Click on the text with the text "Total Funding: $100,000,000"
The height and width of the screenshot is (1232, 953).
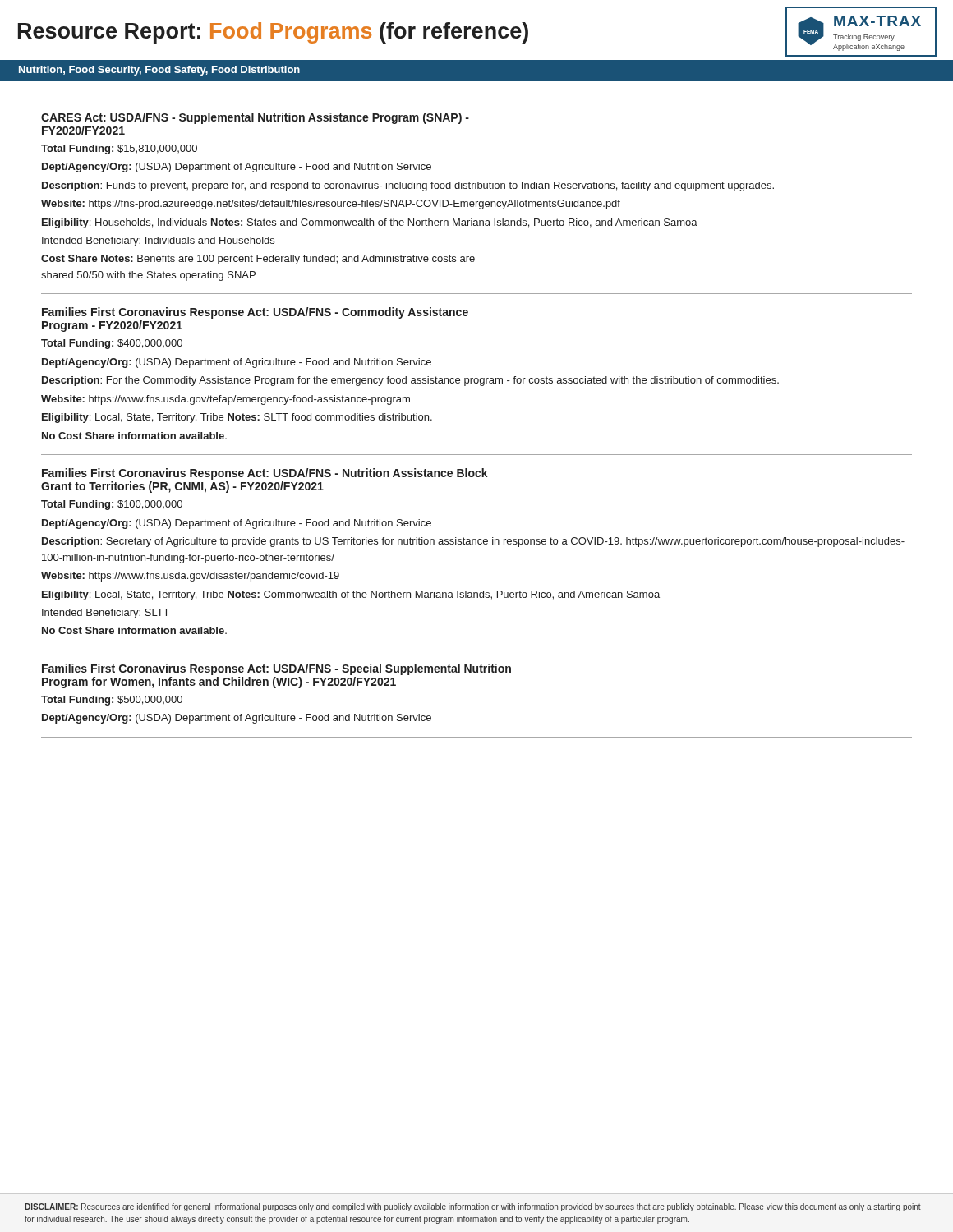click(x=112, y=504)
